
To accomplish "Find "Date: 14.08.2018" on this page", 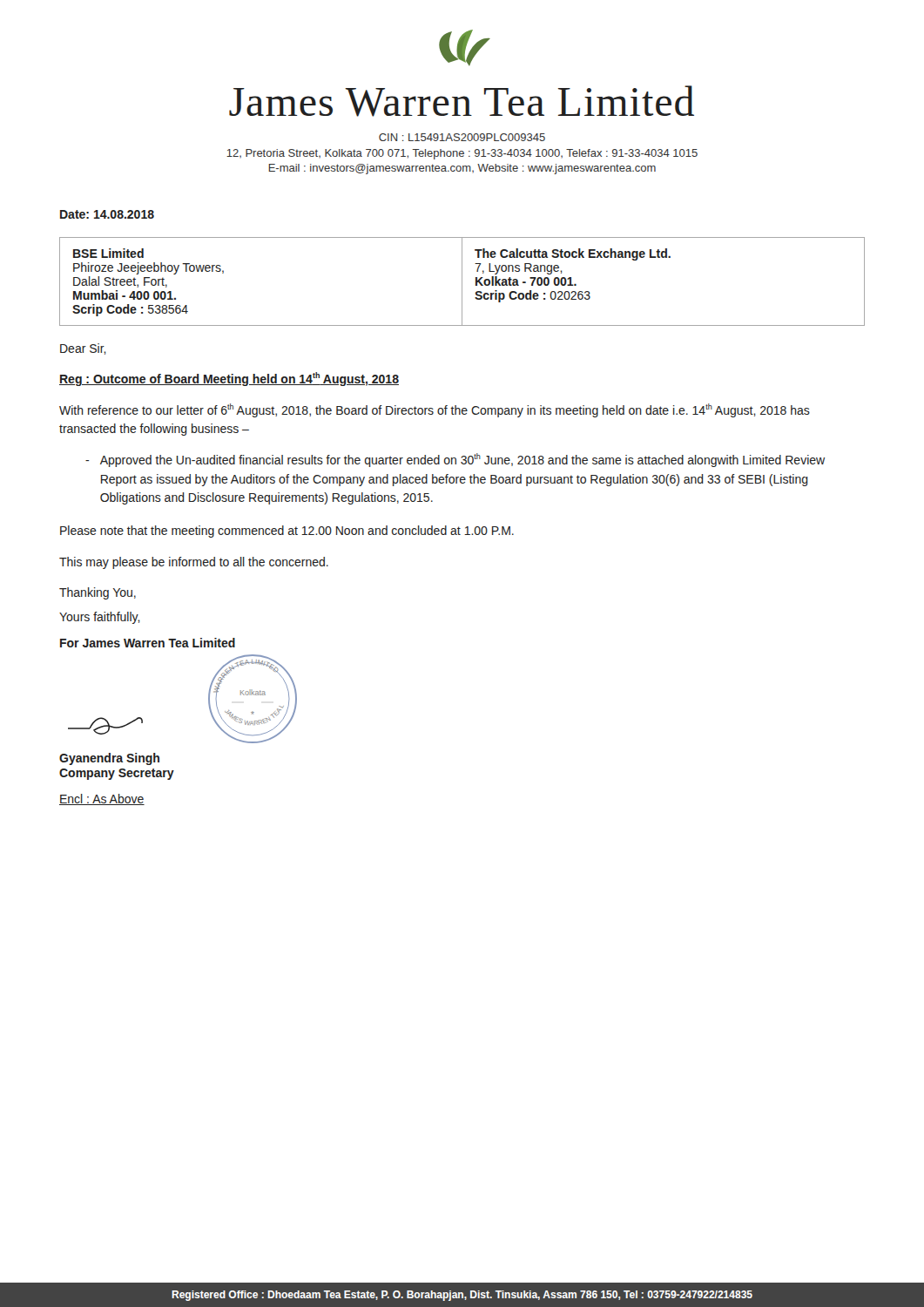I will pyautogui.click(x=107, y=214).
